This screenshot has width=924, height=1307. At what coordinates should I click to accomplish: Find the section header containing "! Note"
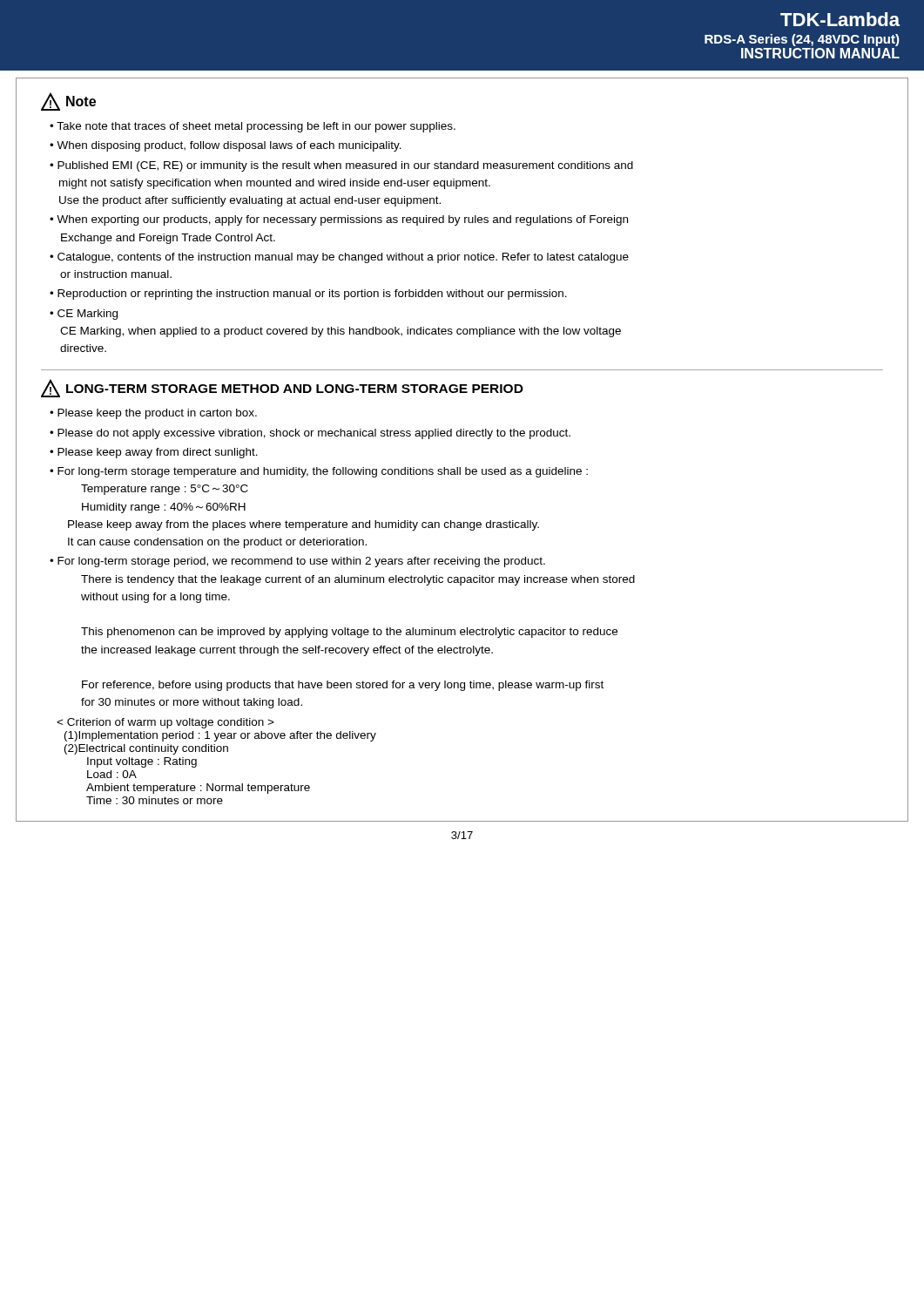[69, 102]
